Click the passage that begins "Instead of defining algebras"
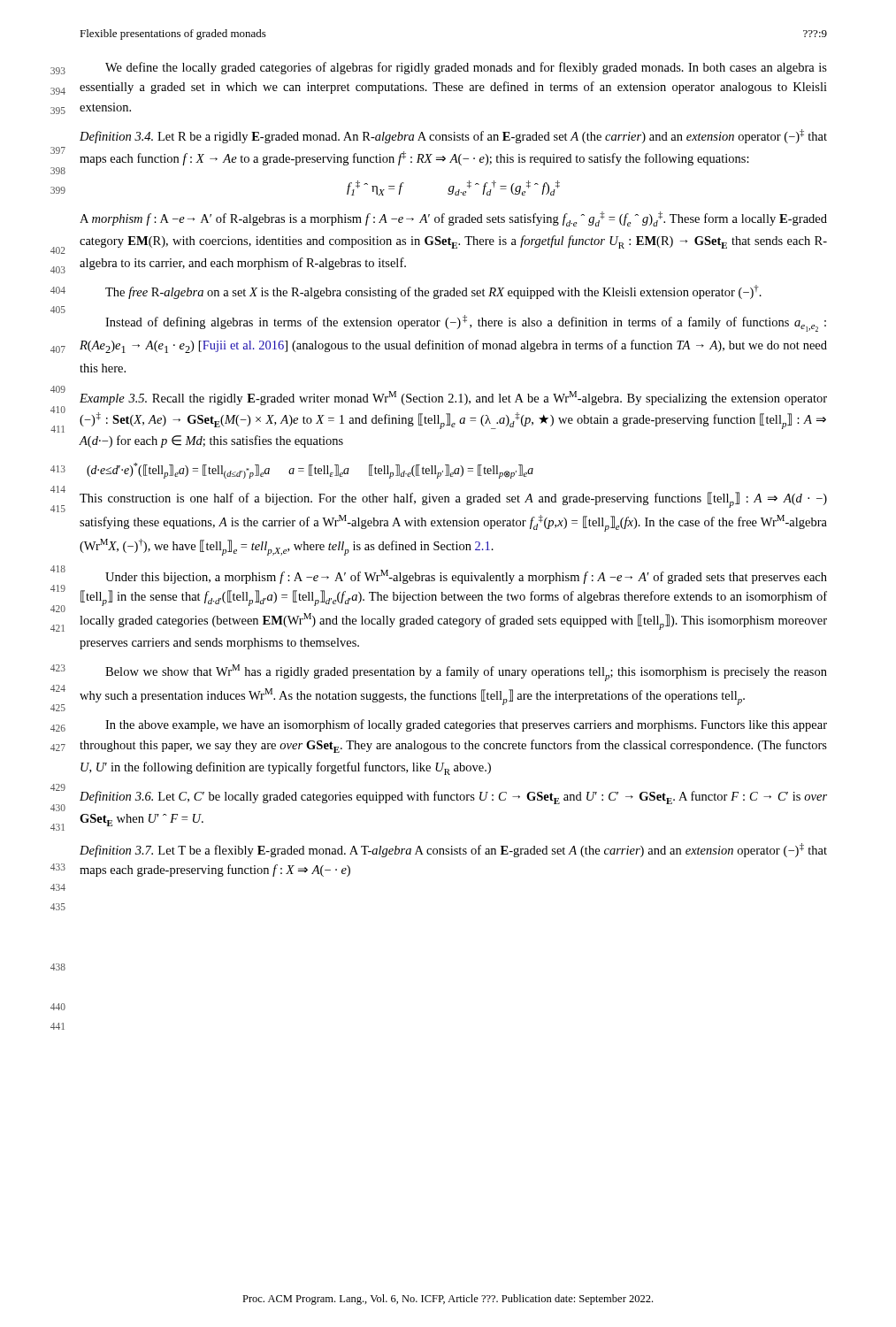The image size is (896, 1327). [453, 344]
